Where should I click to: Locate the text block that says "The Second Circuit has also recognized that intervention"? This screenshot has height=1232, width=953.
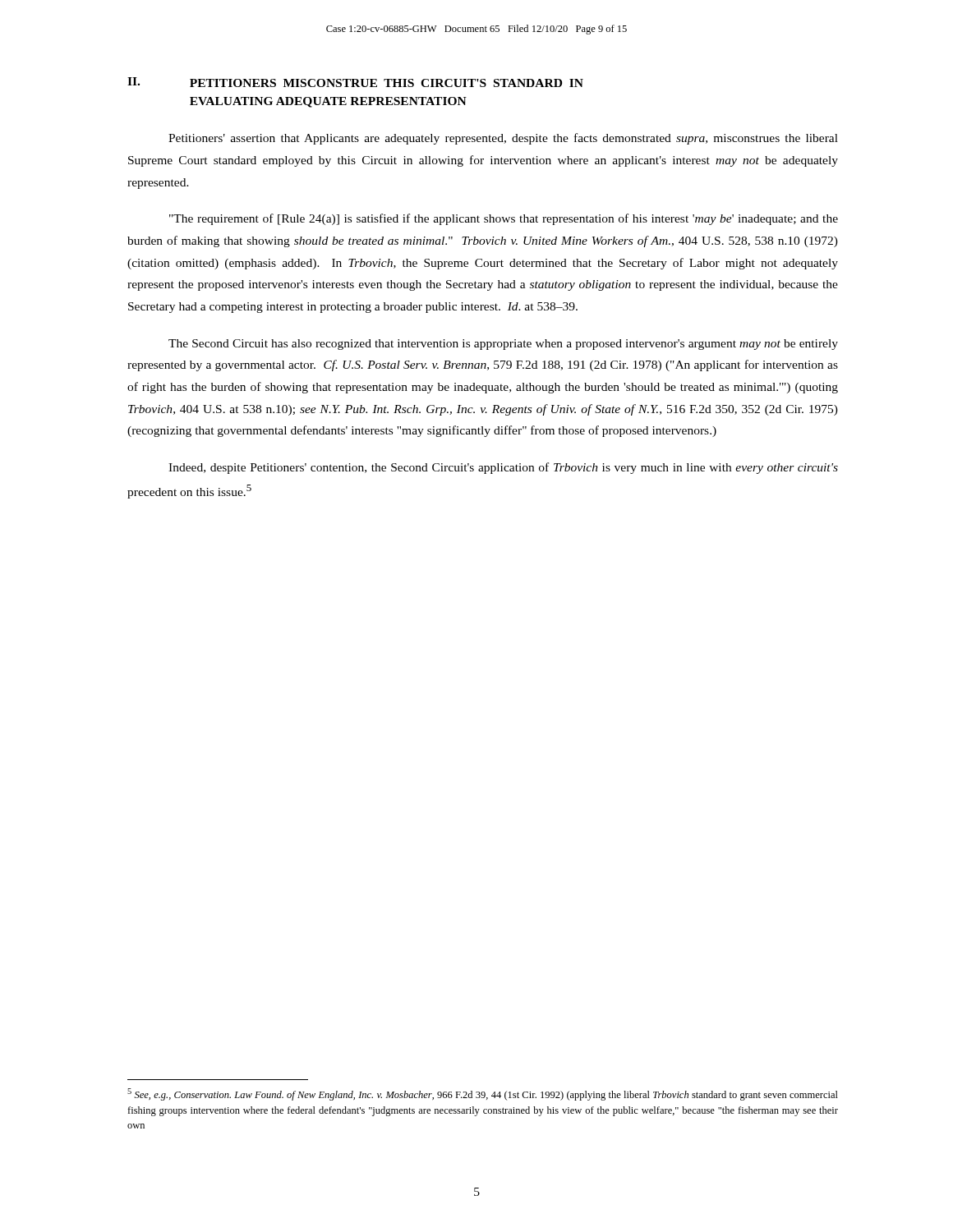pos(483,386)
